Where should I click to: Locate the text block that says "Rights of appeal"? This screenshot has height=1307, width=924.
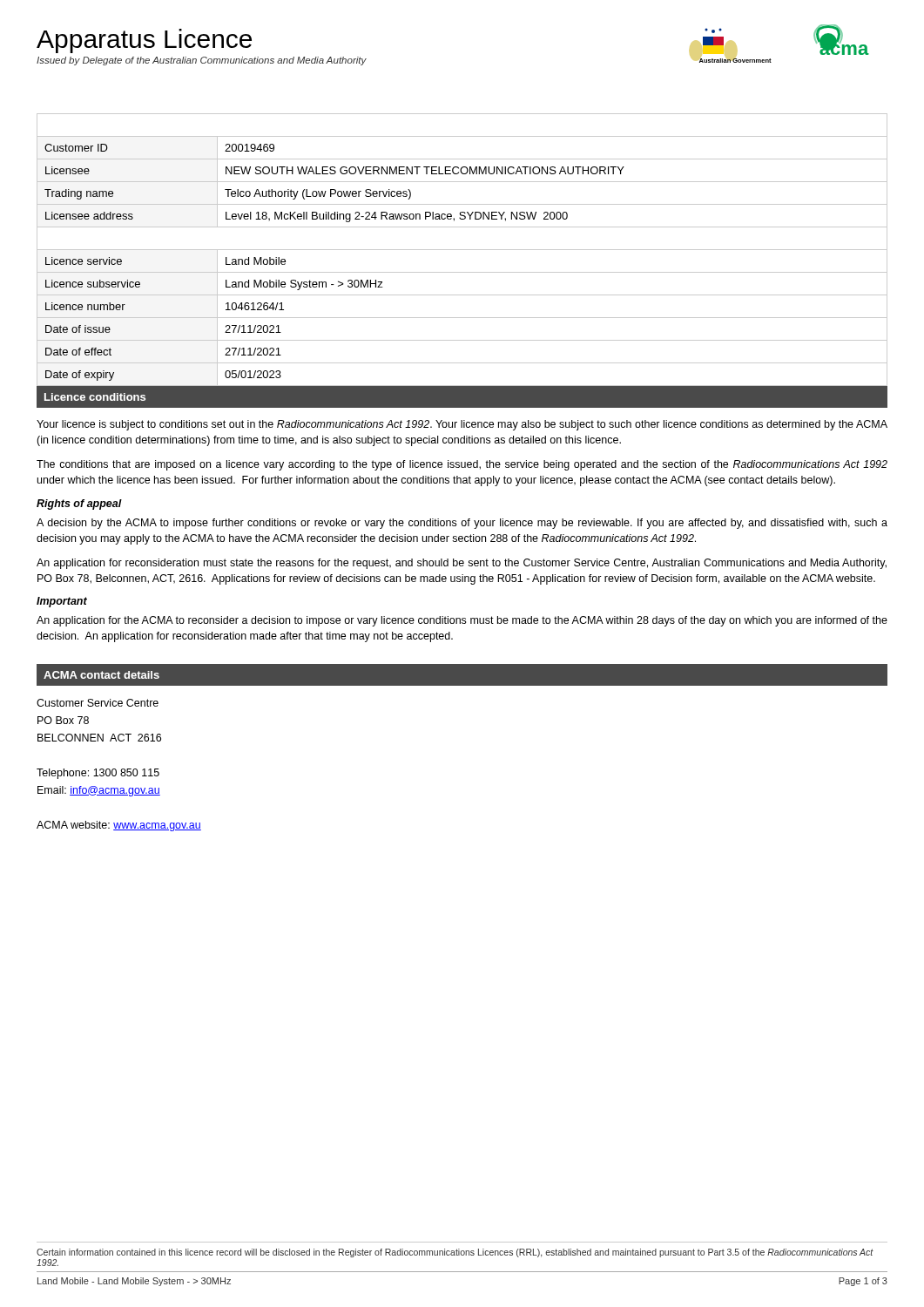[462, 520]
